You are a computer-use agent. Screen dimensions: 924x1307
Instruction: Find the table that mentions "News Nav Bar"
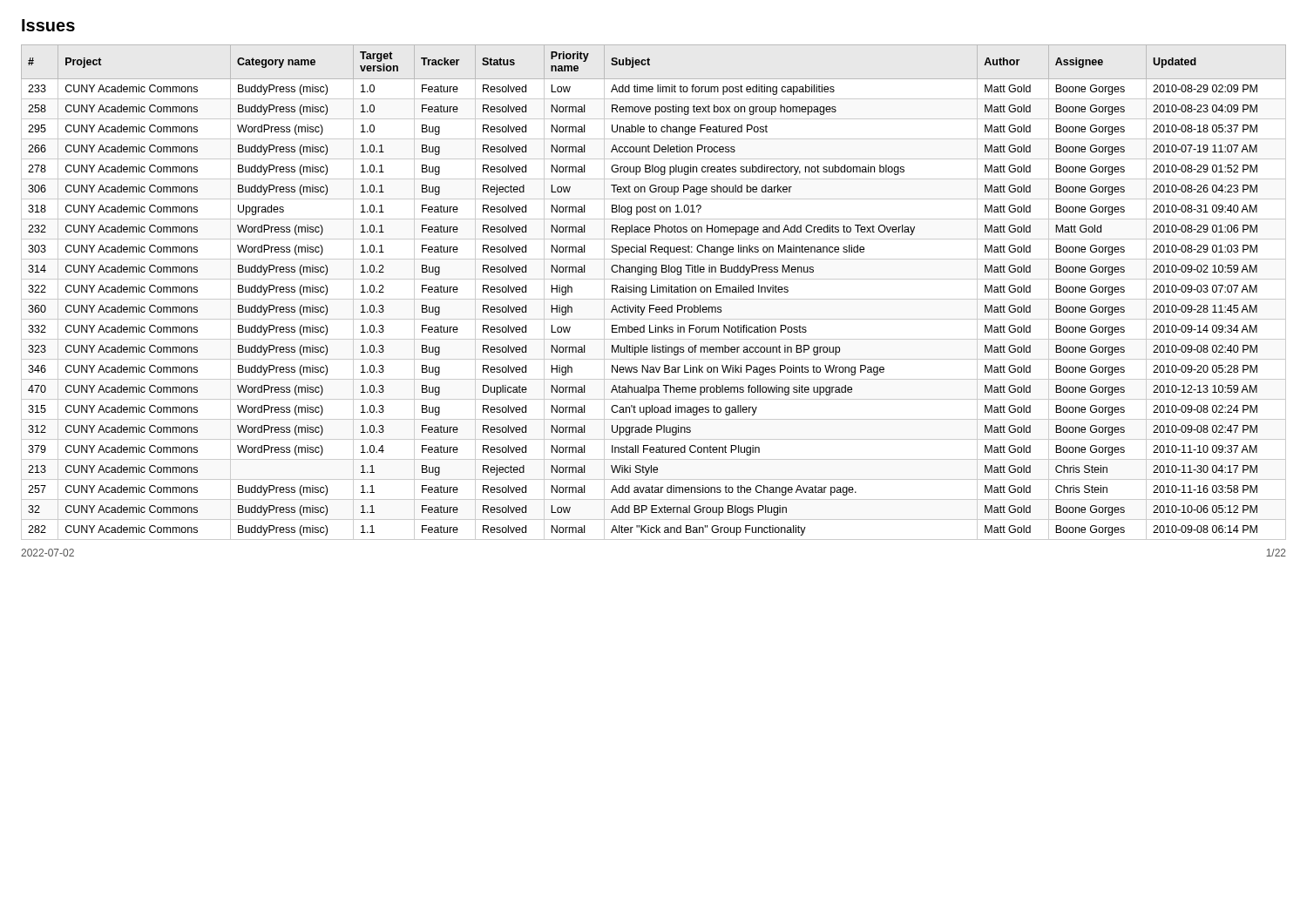654,292
